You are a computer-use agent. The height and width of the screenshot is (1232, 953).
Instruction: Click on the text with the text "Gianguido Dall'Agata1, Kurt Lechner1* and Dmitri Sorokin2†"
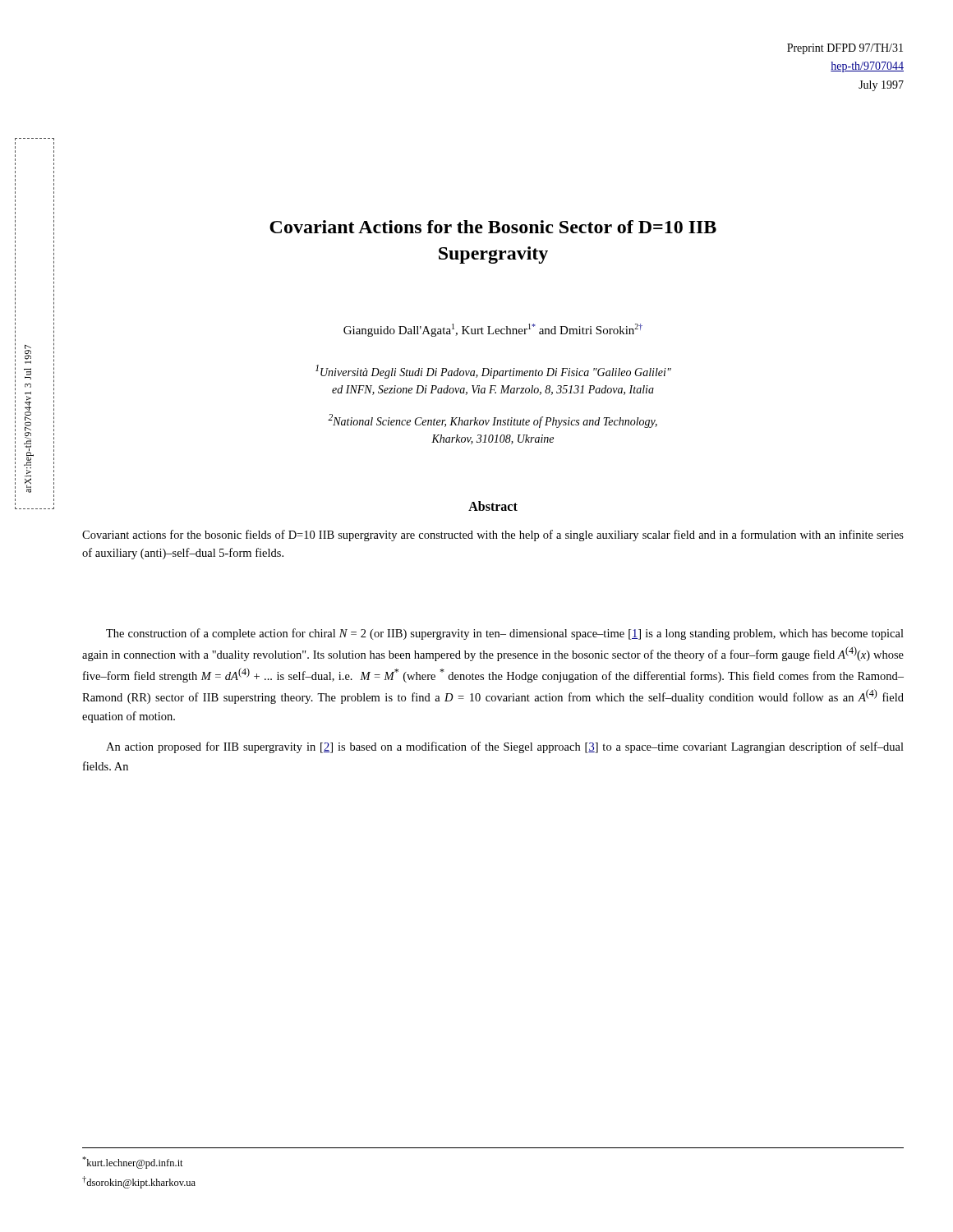click(493, 329)
